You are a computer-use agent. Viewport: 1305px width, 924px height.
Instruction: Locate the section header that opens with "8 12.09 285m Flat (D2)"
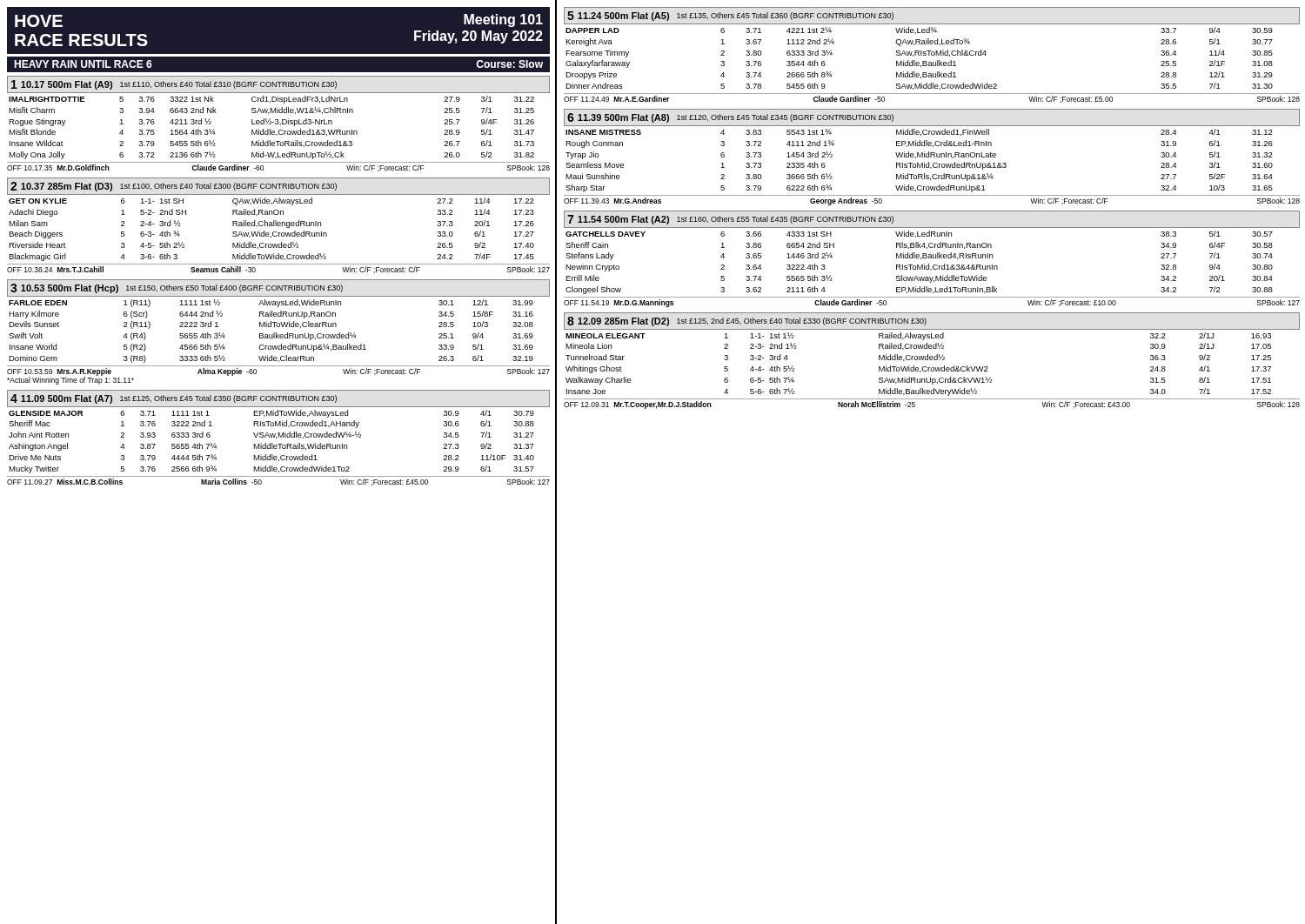point(747,321)
